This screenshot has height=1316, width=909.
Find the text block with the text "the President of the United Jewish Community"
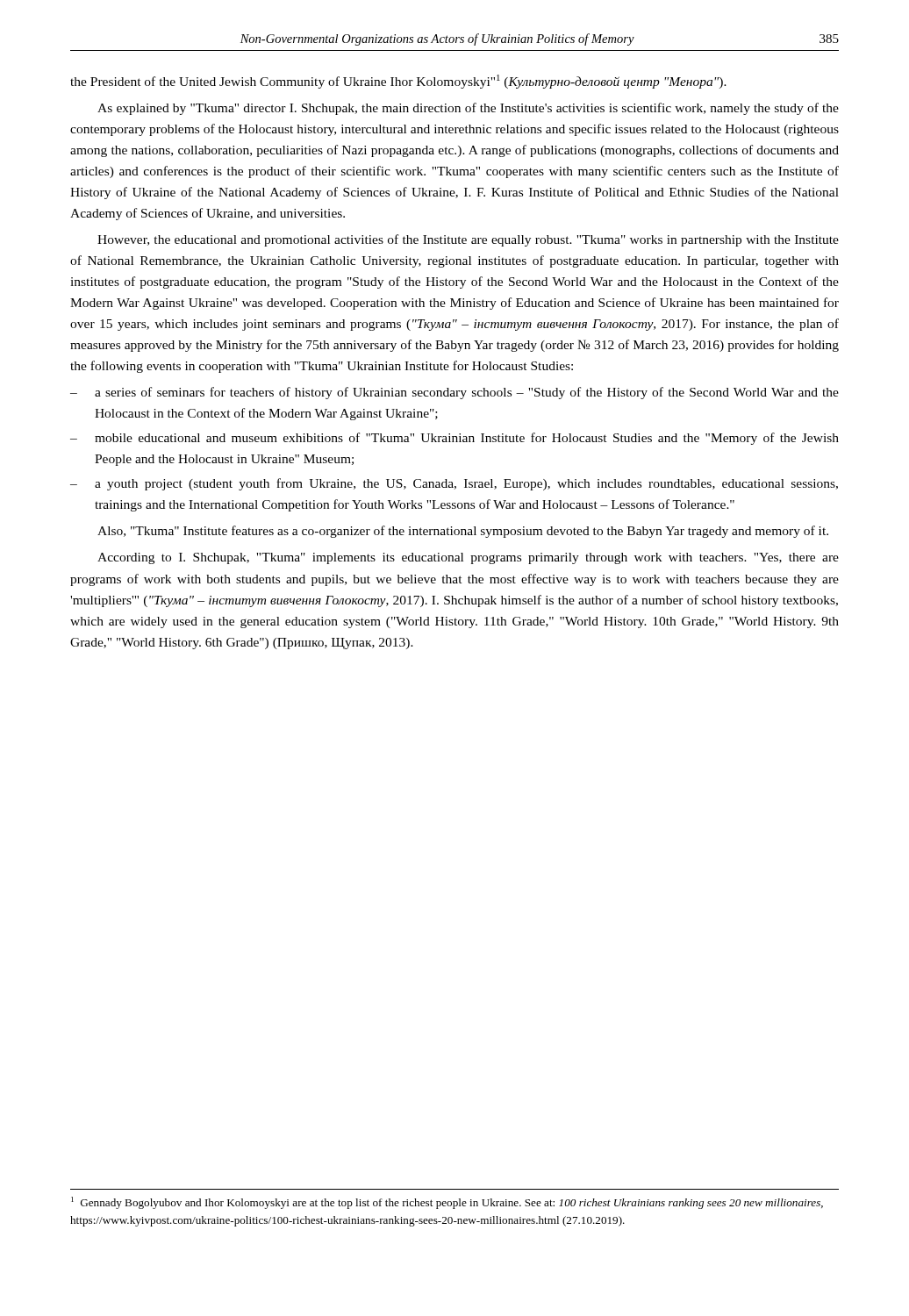454,81
